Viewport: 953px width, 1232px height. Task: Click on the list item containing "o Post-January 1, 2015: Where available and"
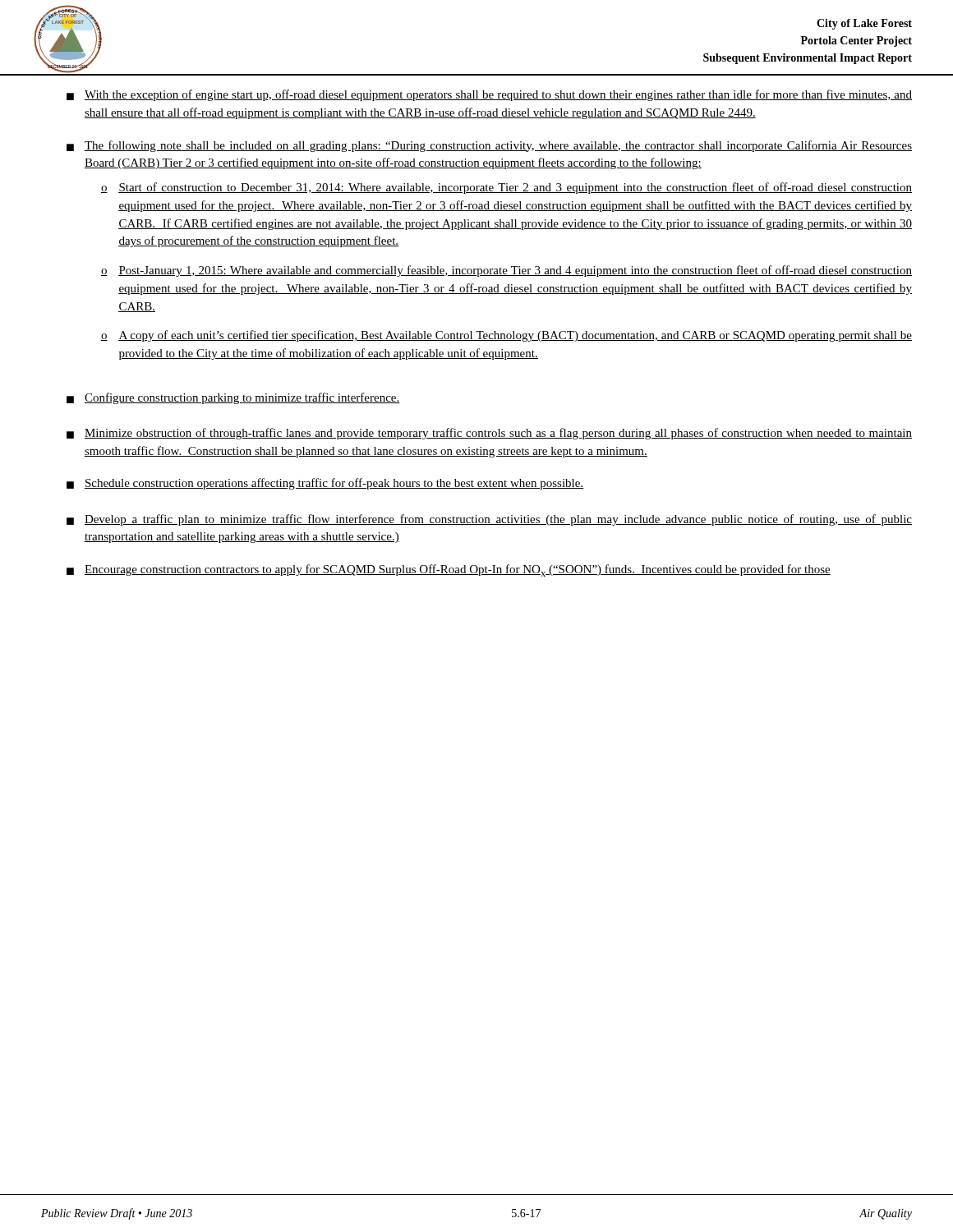pos(506,289)
